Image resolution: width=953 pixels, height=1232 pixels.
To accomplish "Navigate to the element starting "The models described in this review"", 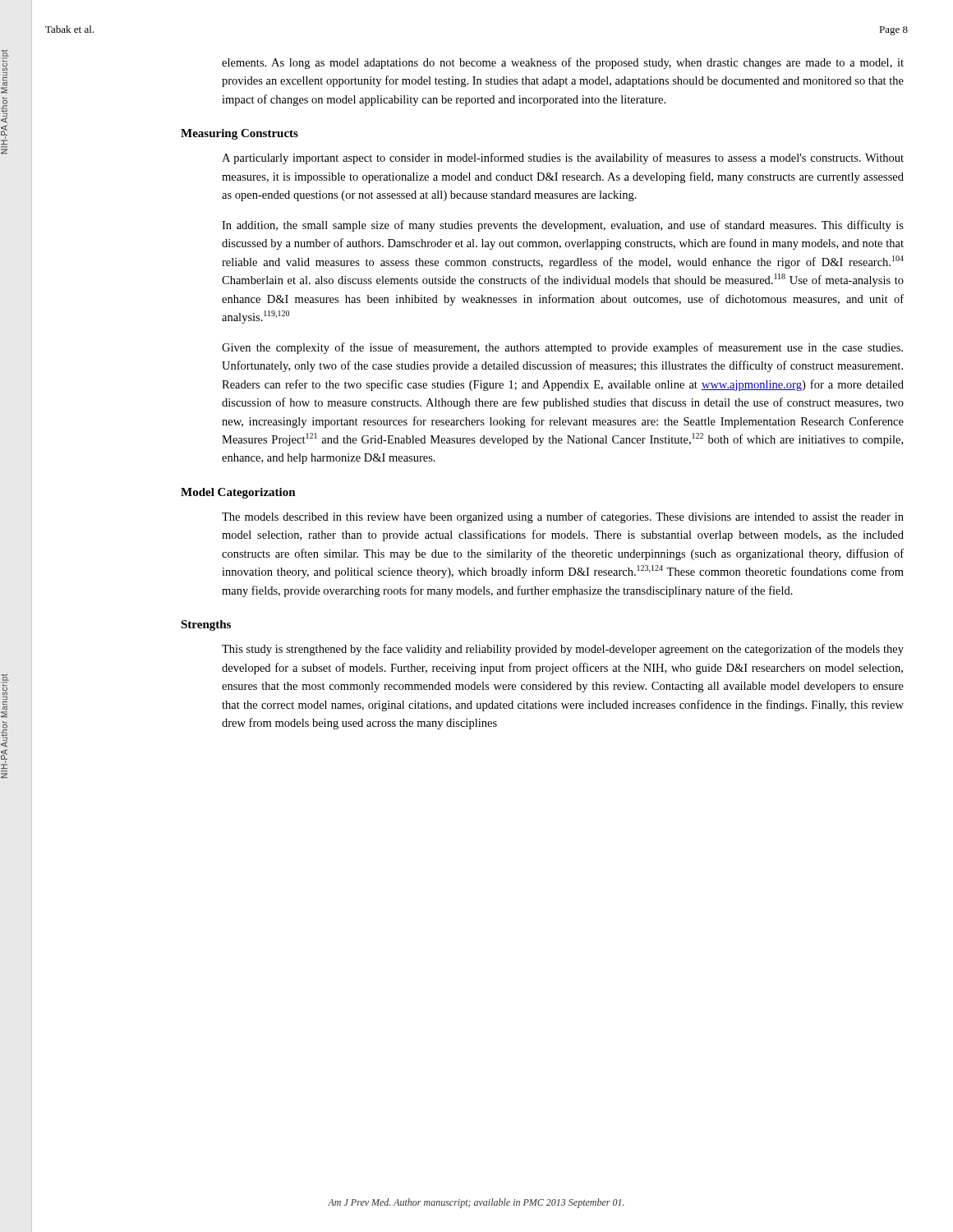I will tap(563, 553).
